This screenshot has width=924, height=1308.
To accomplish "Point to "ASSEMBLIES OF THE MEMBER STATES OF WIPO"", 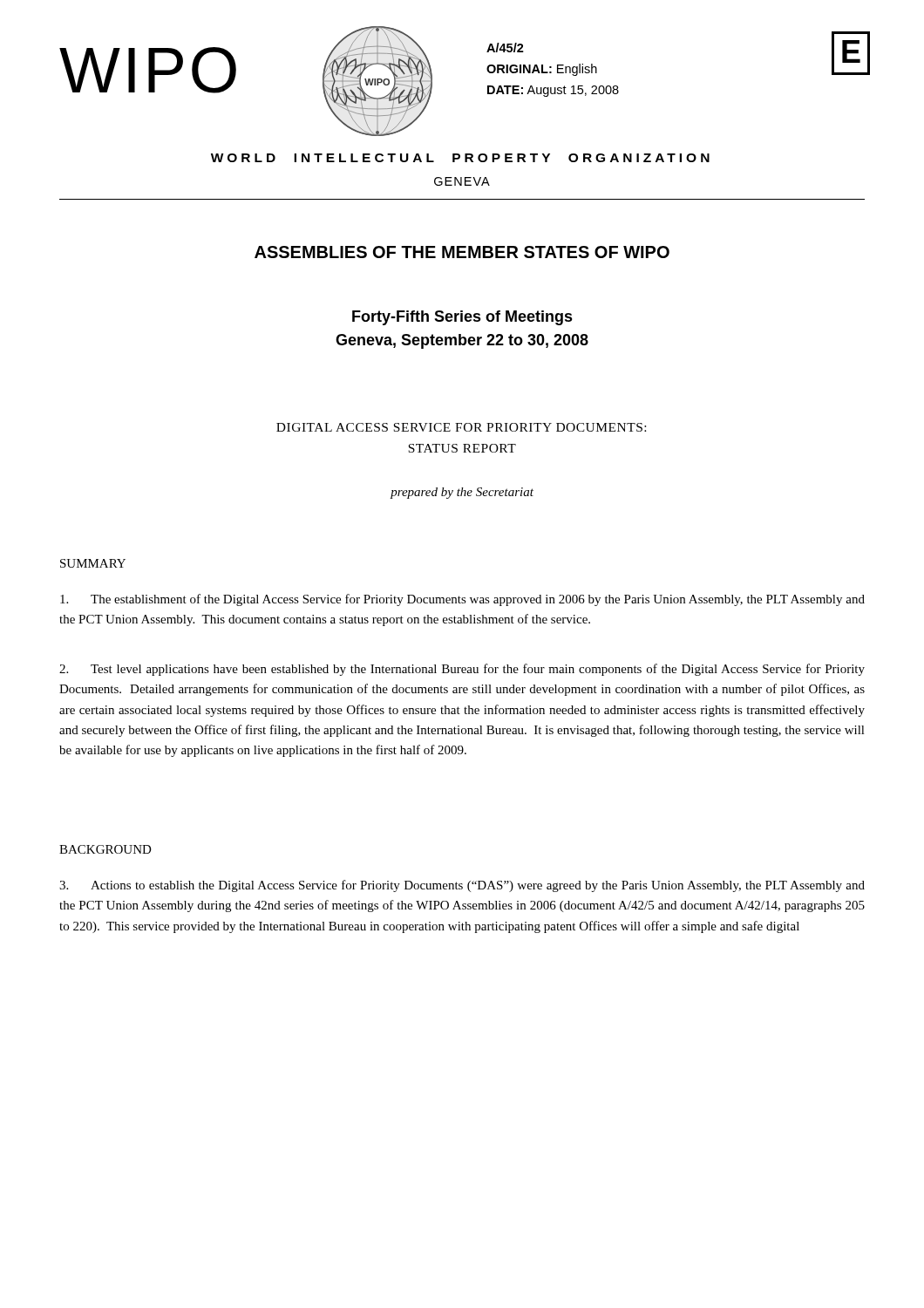I will point(462,252).
